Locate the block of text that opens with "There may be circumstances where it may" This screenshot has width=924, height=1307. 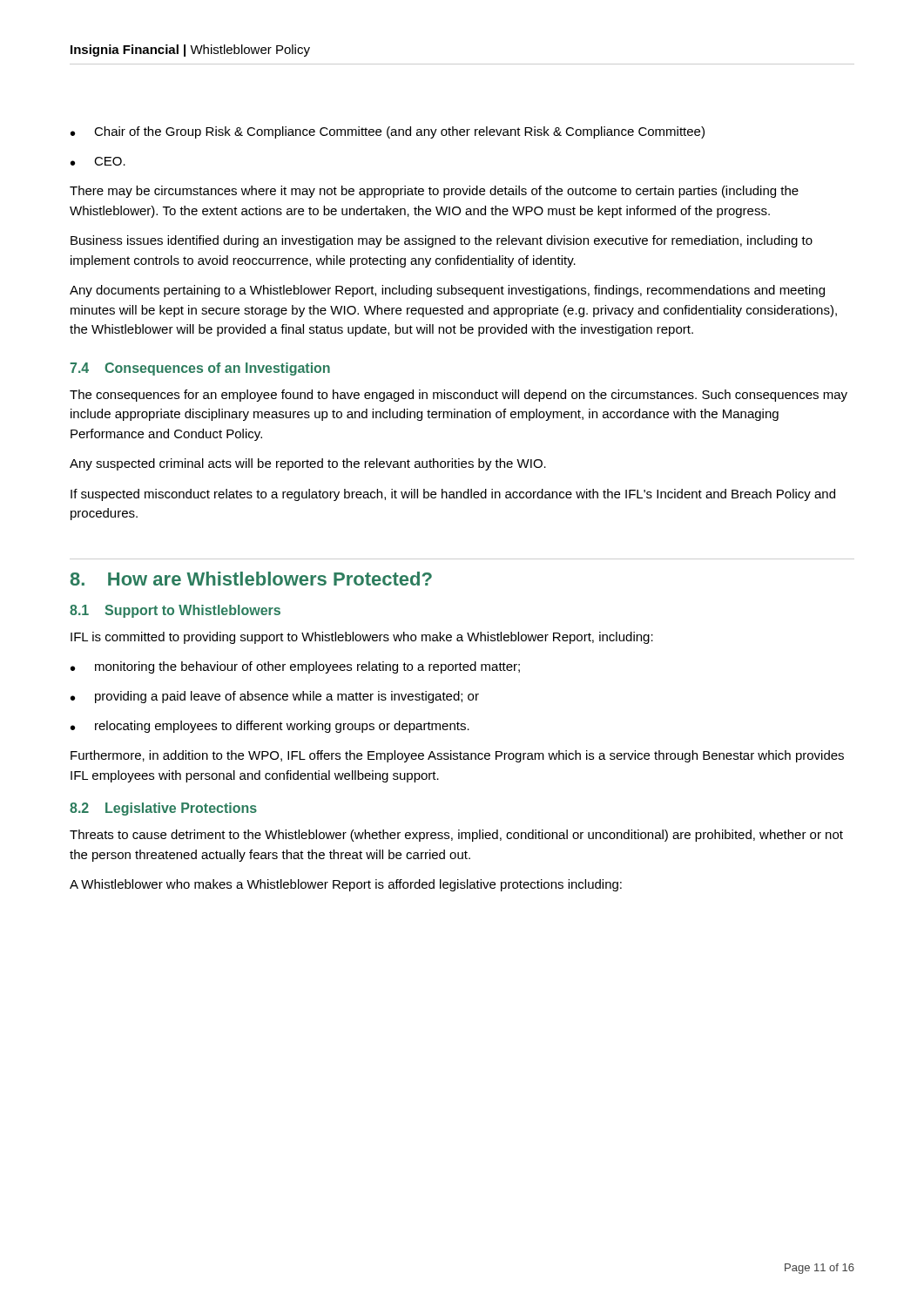(434, 200)
